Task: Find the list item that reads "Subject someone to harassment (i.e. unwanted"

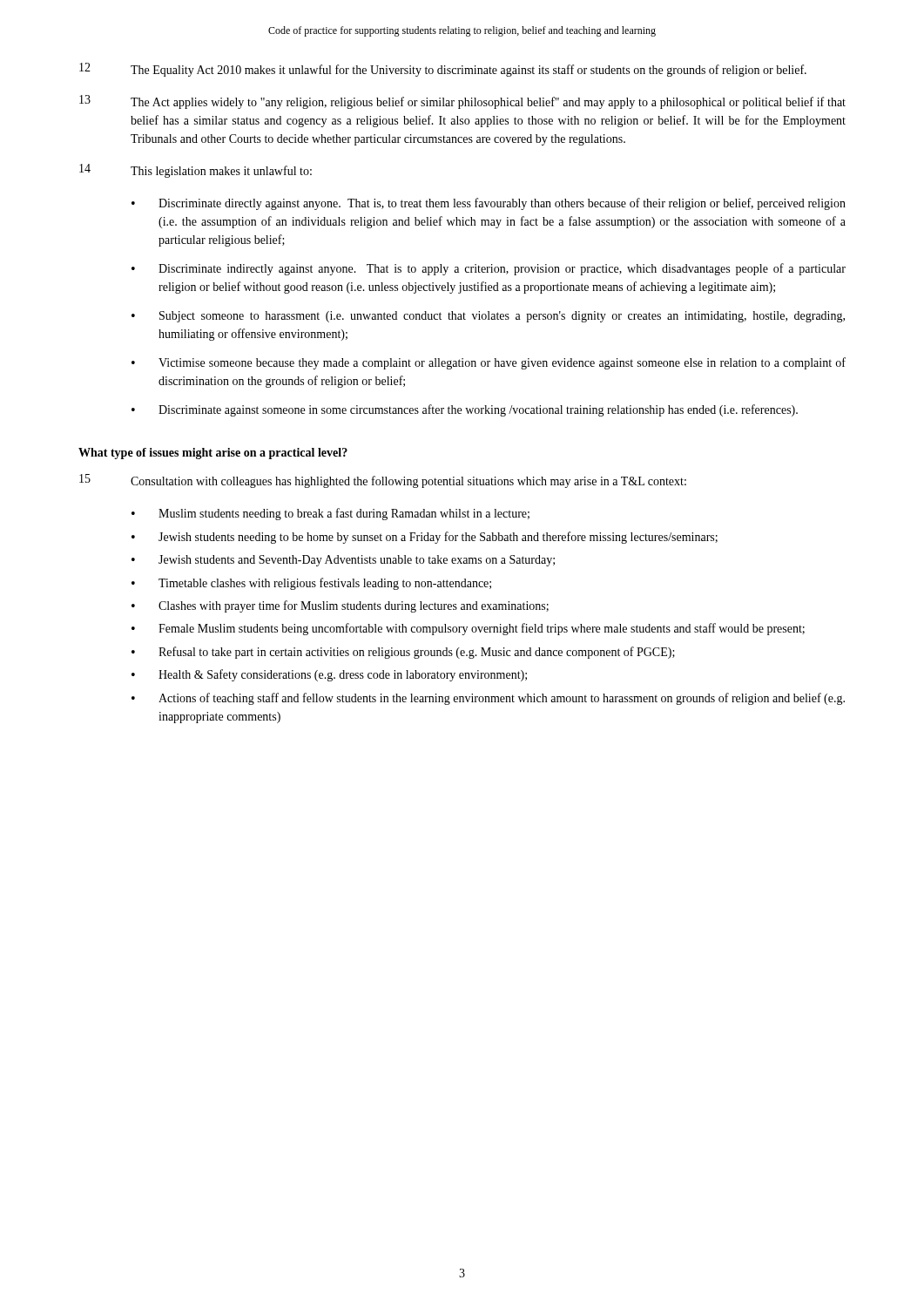Action: pos(502,325)
